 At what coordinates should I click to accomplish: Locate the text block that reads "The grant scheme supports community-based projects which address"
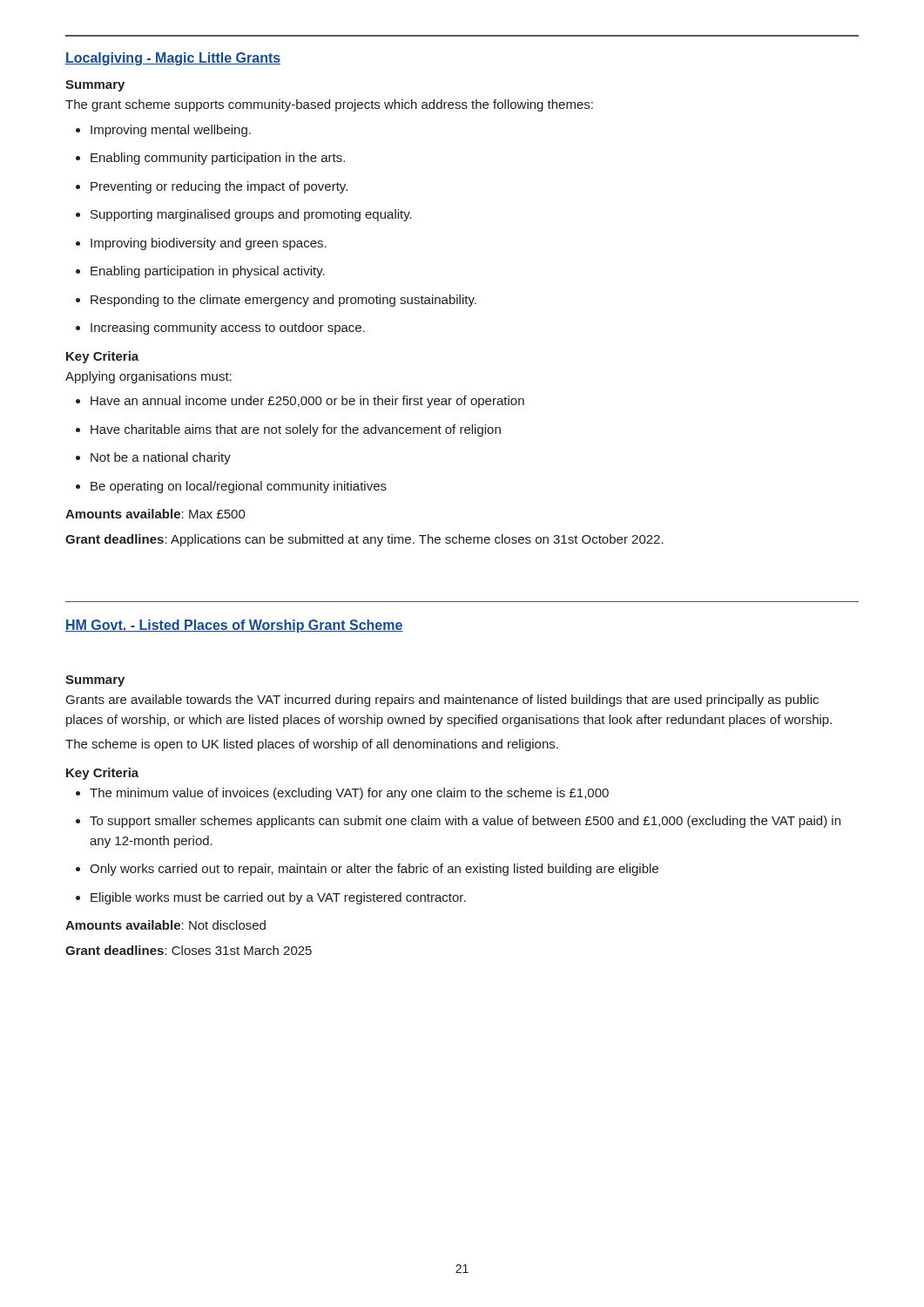pos(462,105)
